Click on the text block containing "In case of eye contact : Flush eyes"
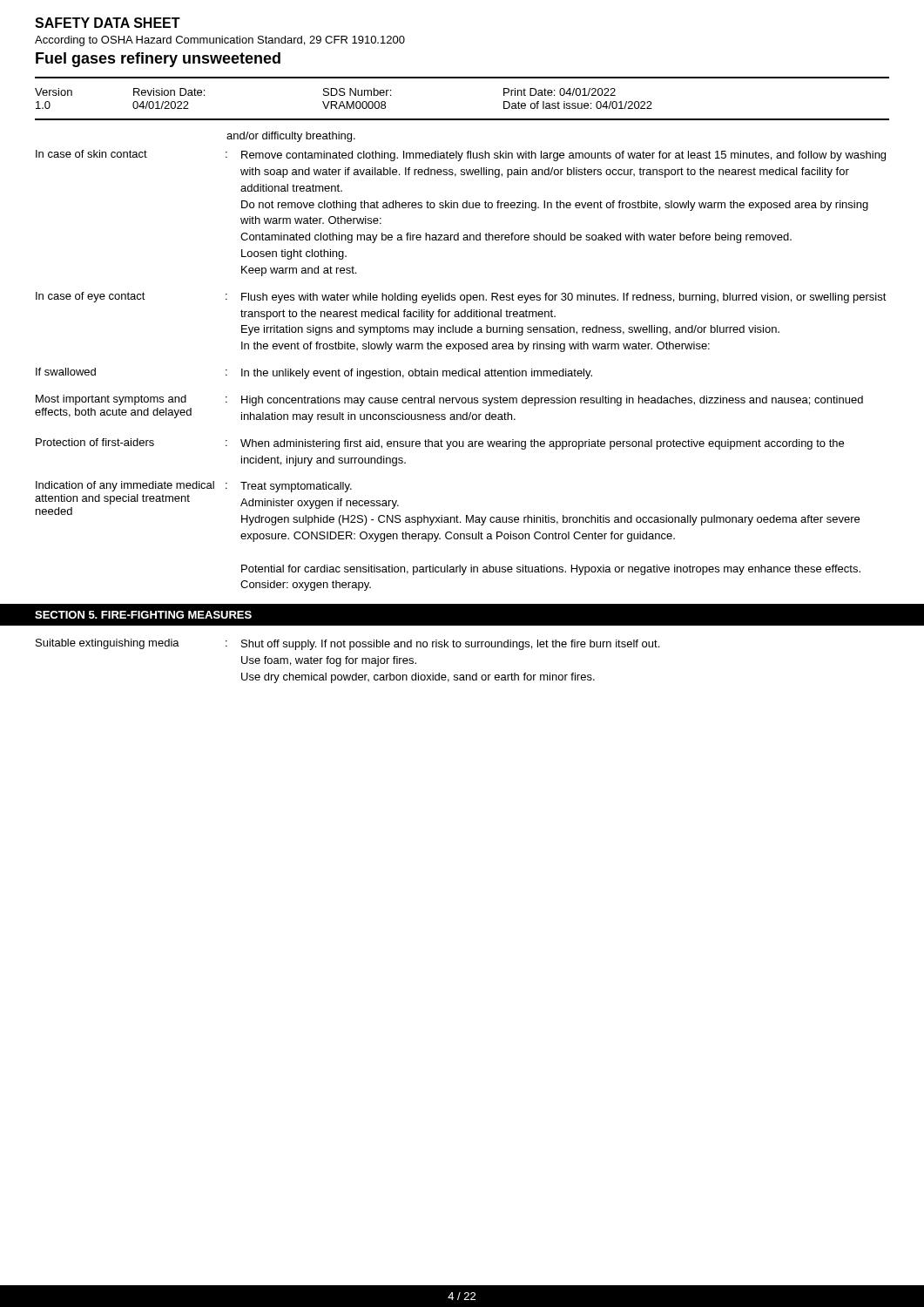924x1307 pixels. pos(462,322)
